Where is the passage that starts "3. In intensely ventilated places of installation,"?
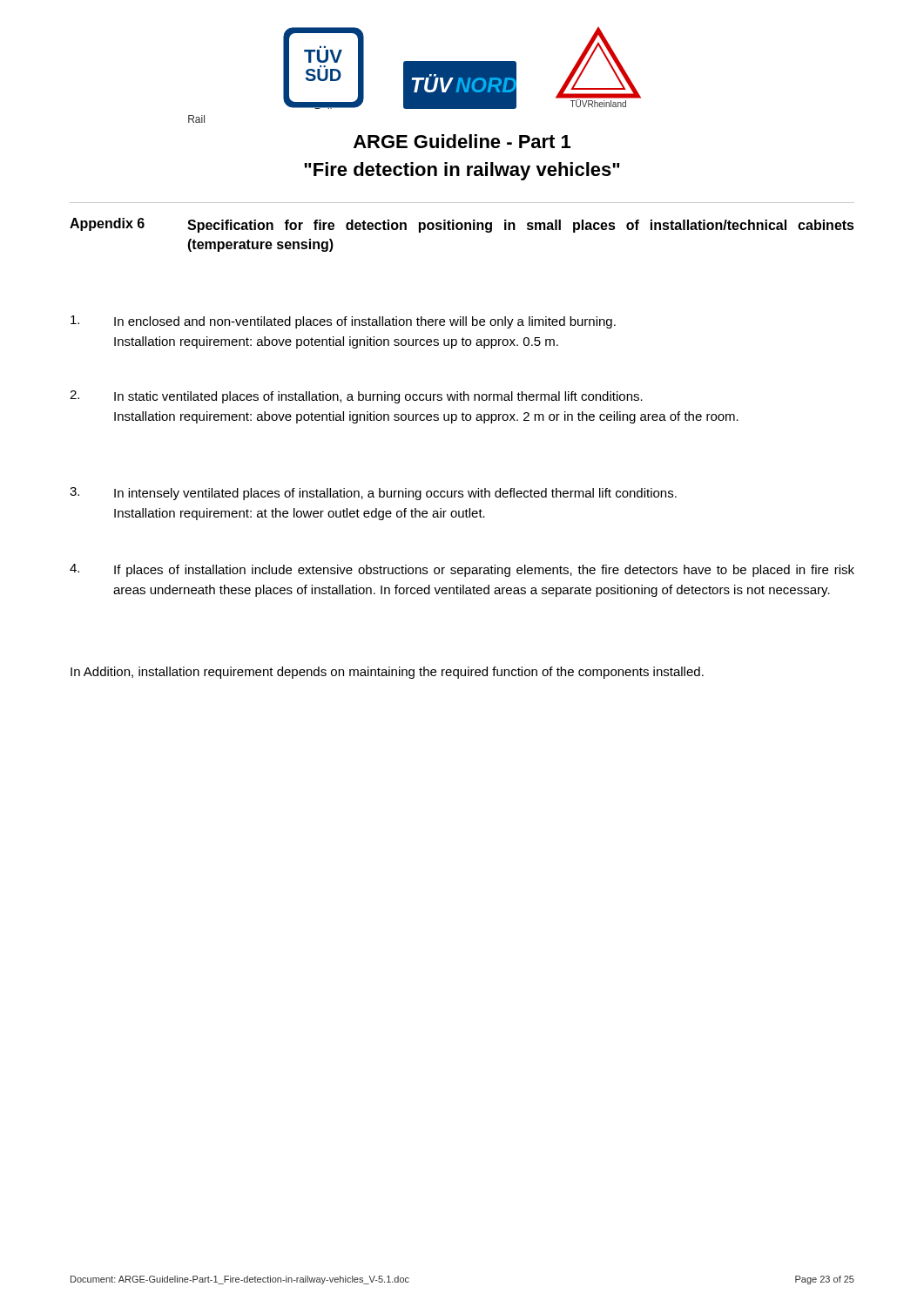The width and height of the screenshot is (924, 1307). pos(374,503)
